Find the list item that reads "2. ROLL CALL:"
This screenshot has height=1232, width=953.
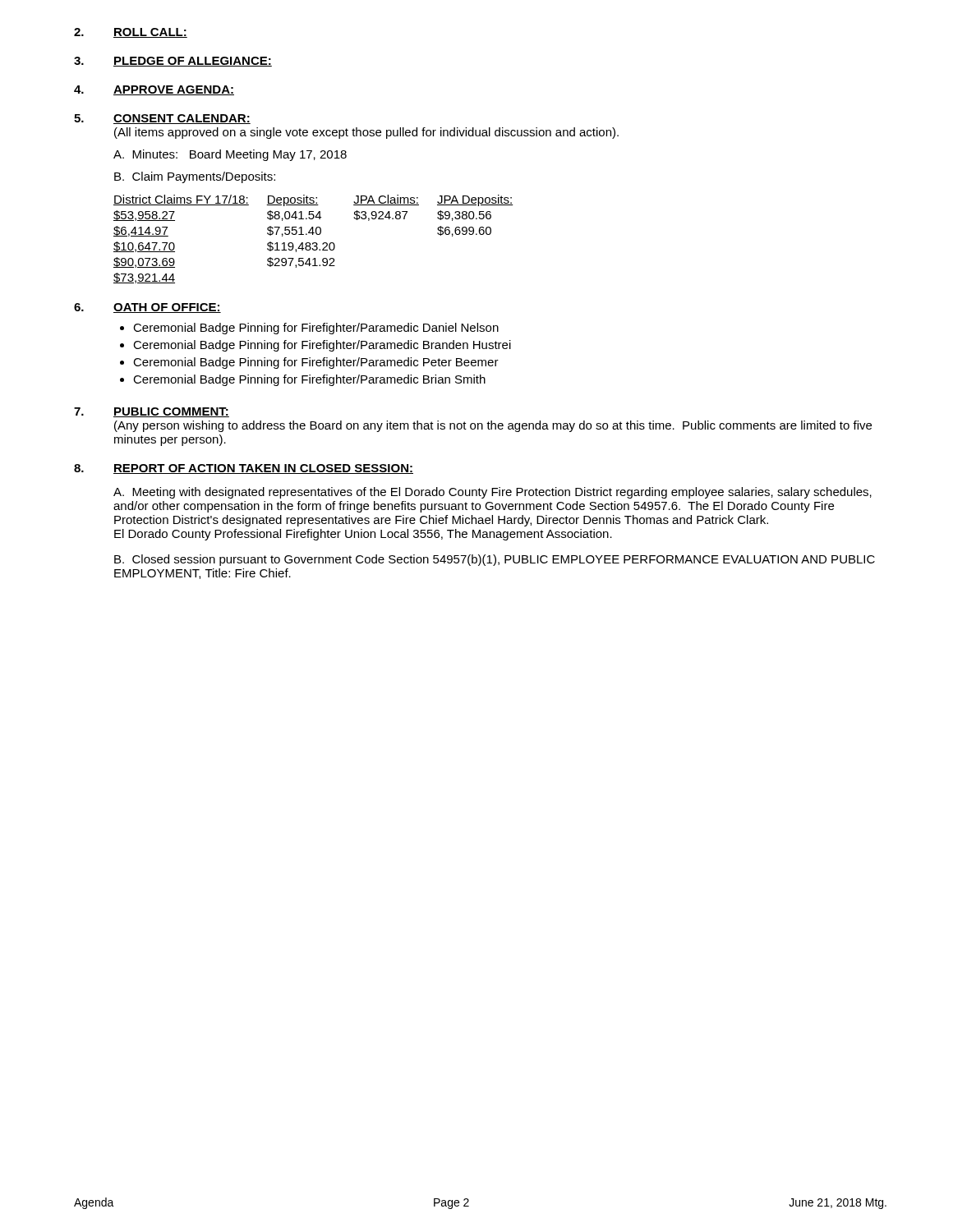click(131, 33)
